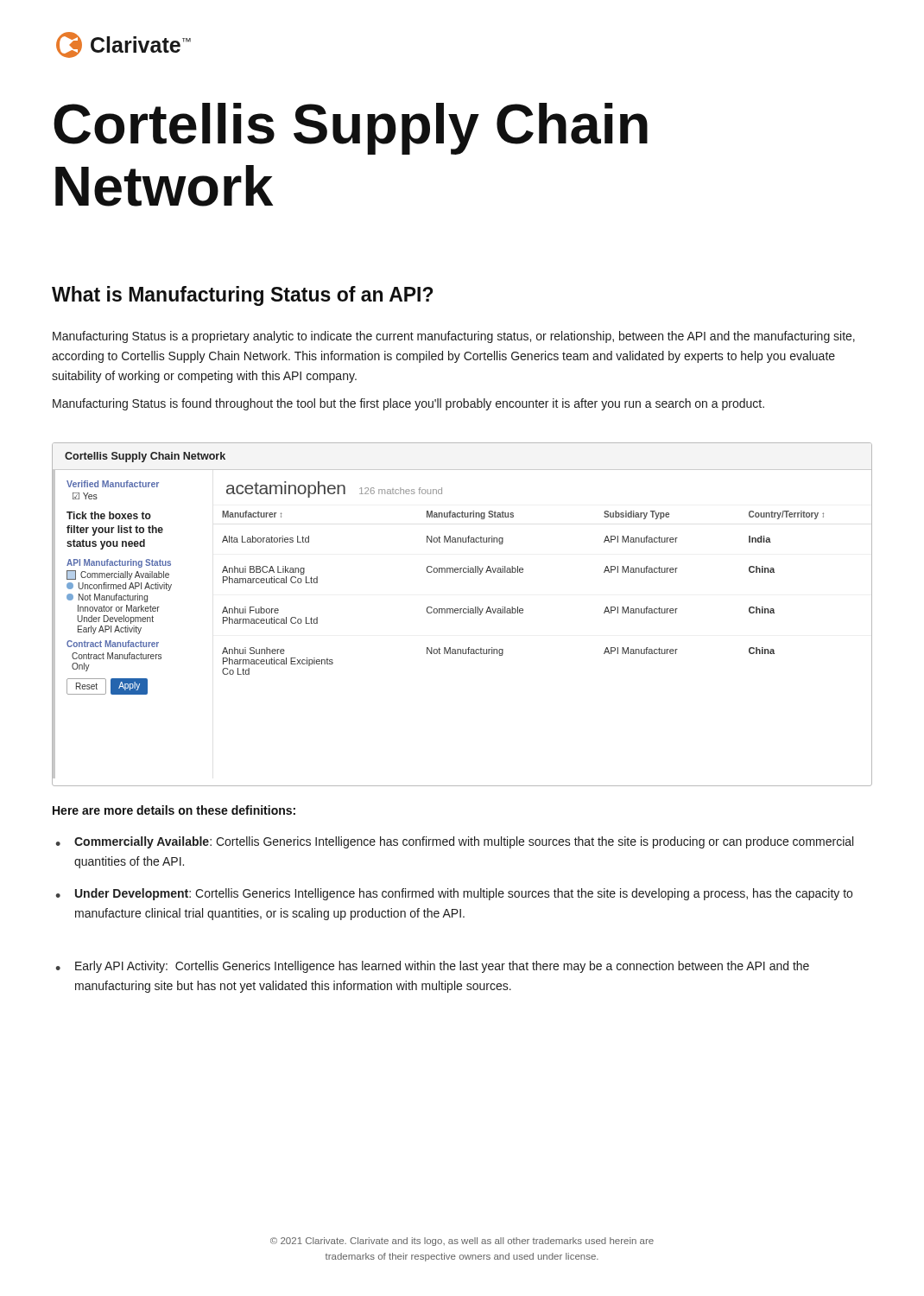The image size is (924, 1296).
Task: Find the screenshot
Action: click(x=462, y=613)
